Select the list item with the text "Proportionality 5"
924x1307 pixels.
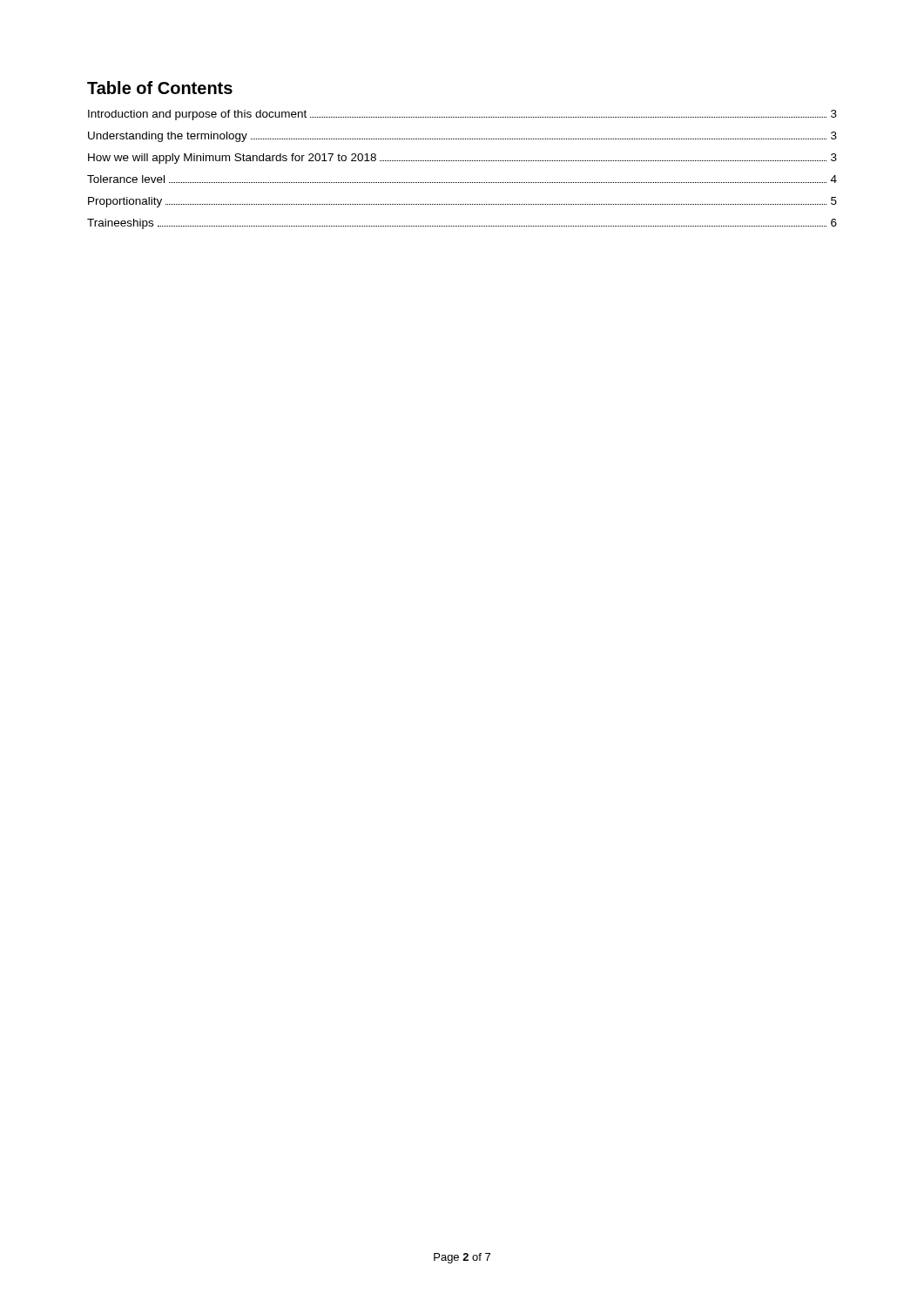[462, 201]
